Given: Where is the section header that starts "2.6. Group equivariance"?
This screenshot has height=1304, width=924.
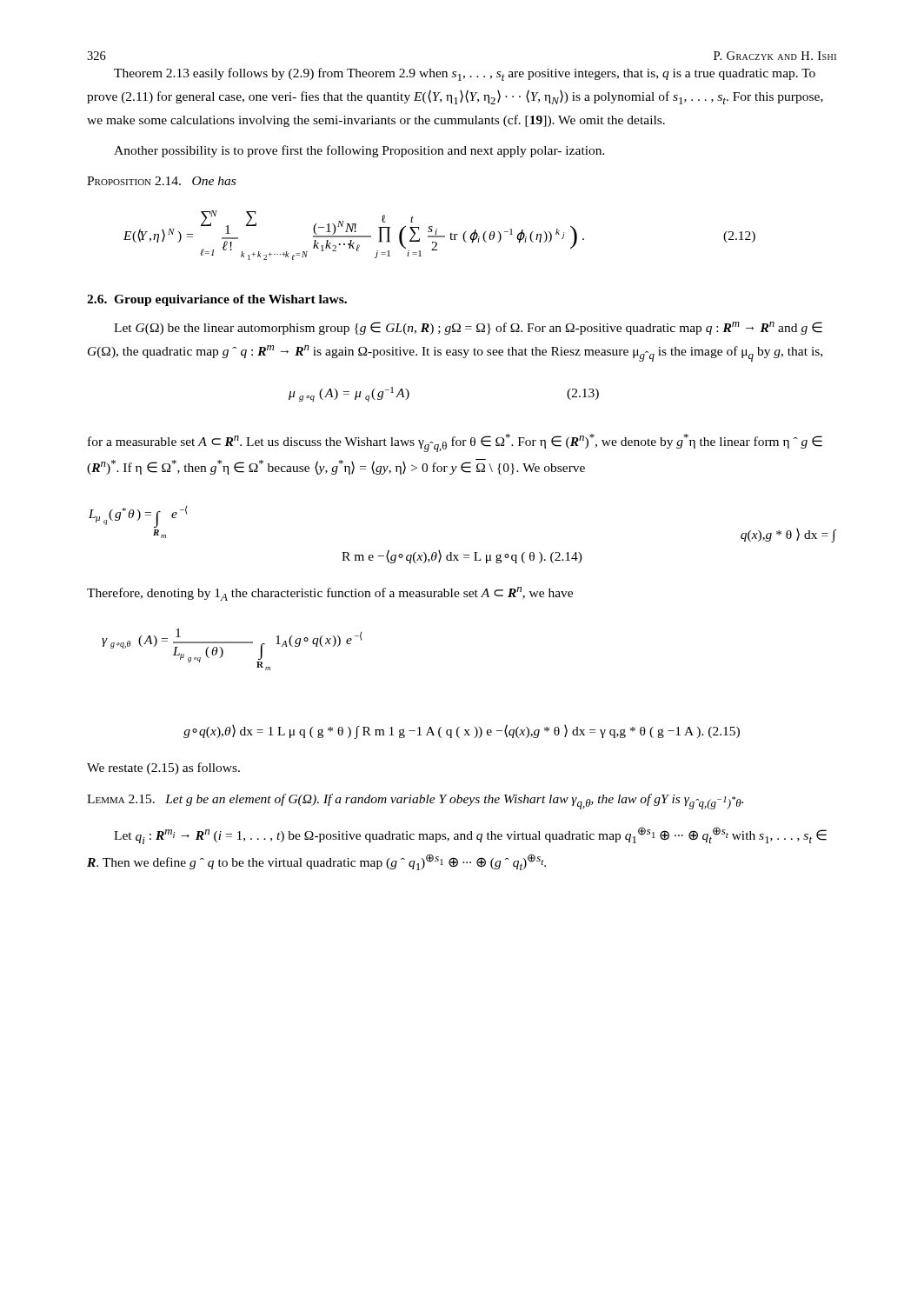Looking at the screenshot, I should coord(217,299).
